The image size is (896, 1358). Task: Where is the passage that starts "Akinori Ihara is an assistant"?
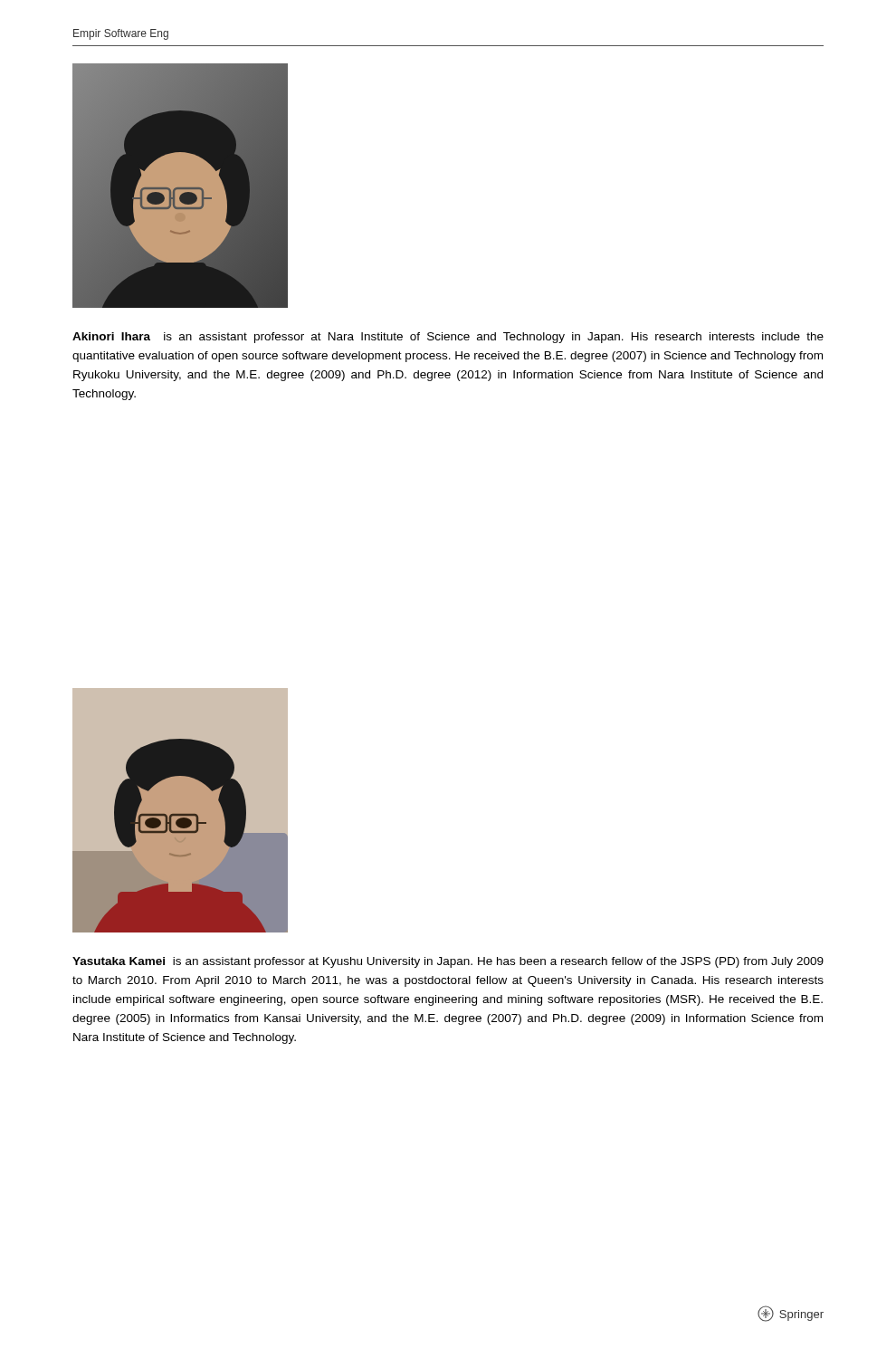pos(448,365)
